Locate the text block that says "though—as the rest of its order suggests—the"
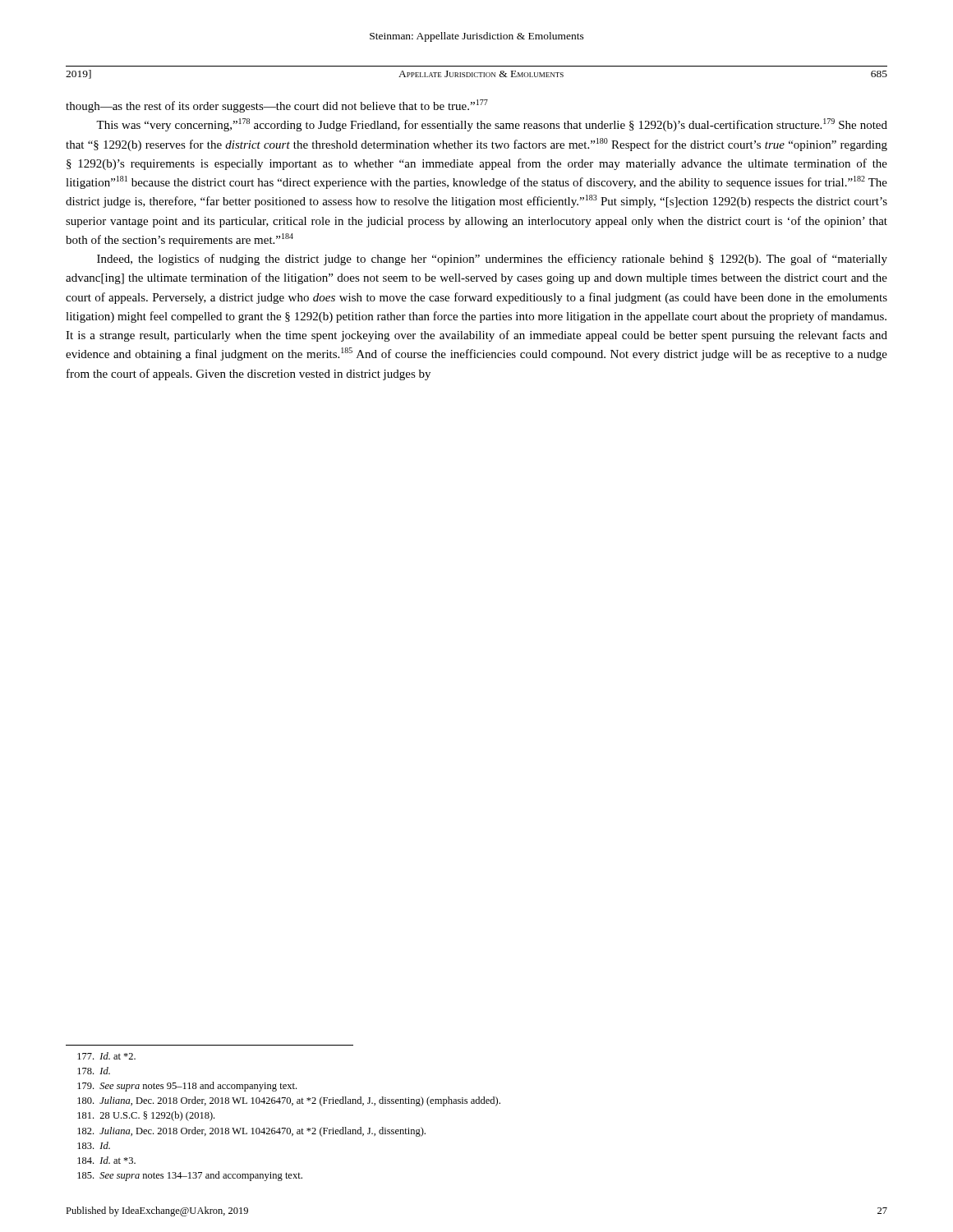Screen dimensions: 1232x953 pos(277,106)
